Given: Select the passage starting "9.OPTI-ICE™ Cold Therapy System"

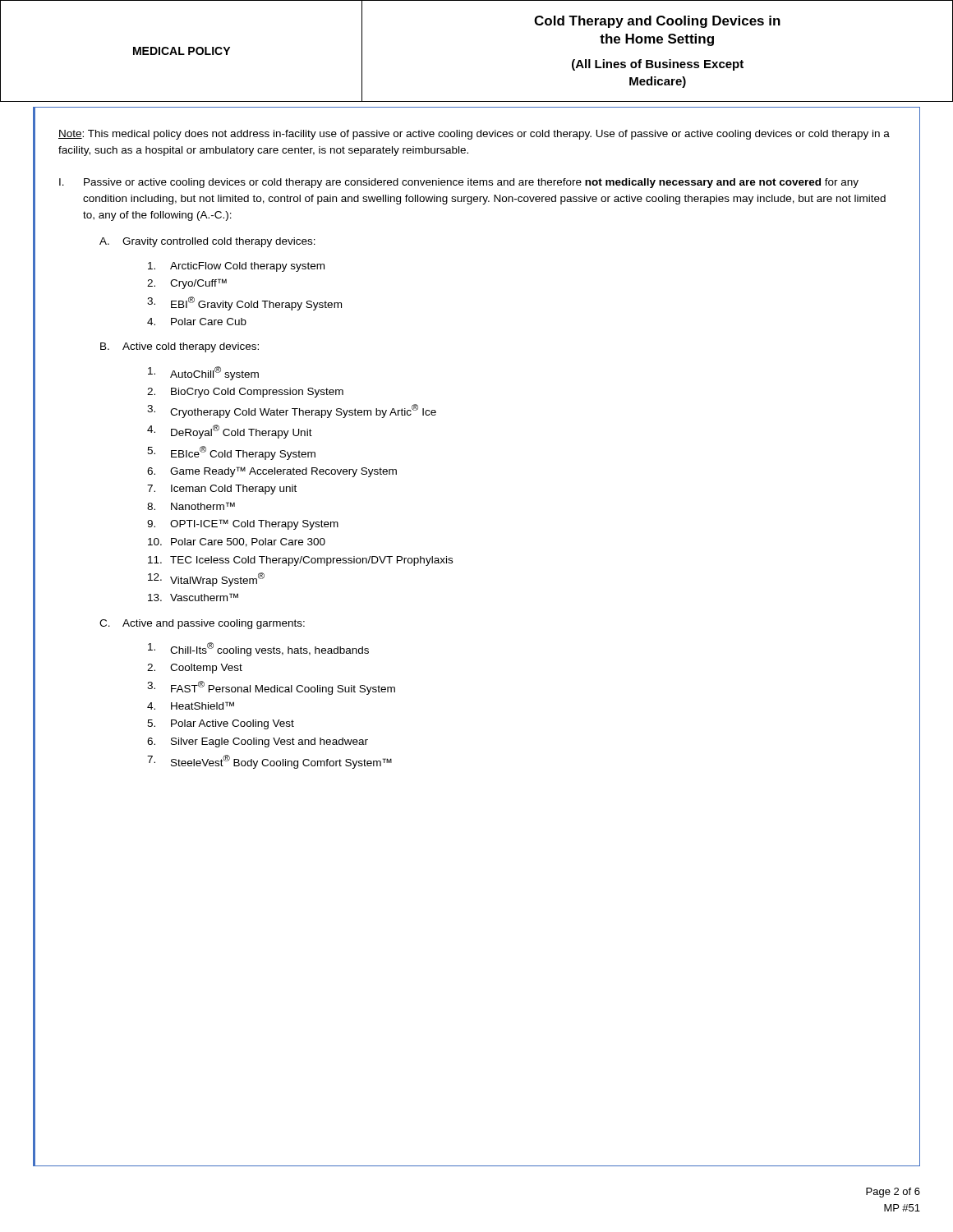Looking at the screenshot, I should [x=243, y=524].
